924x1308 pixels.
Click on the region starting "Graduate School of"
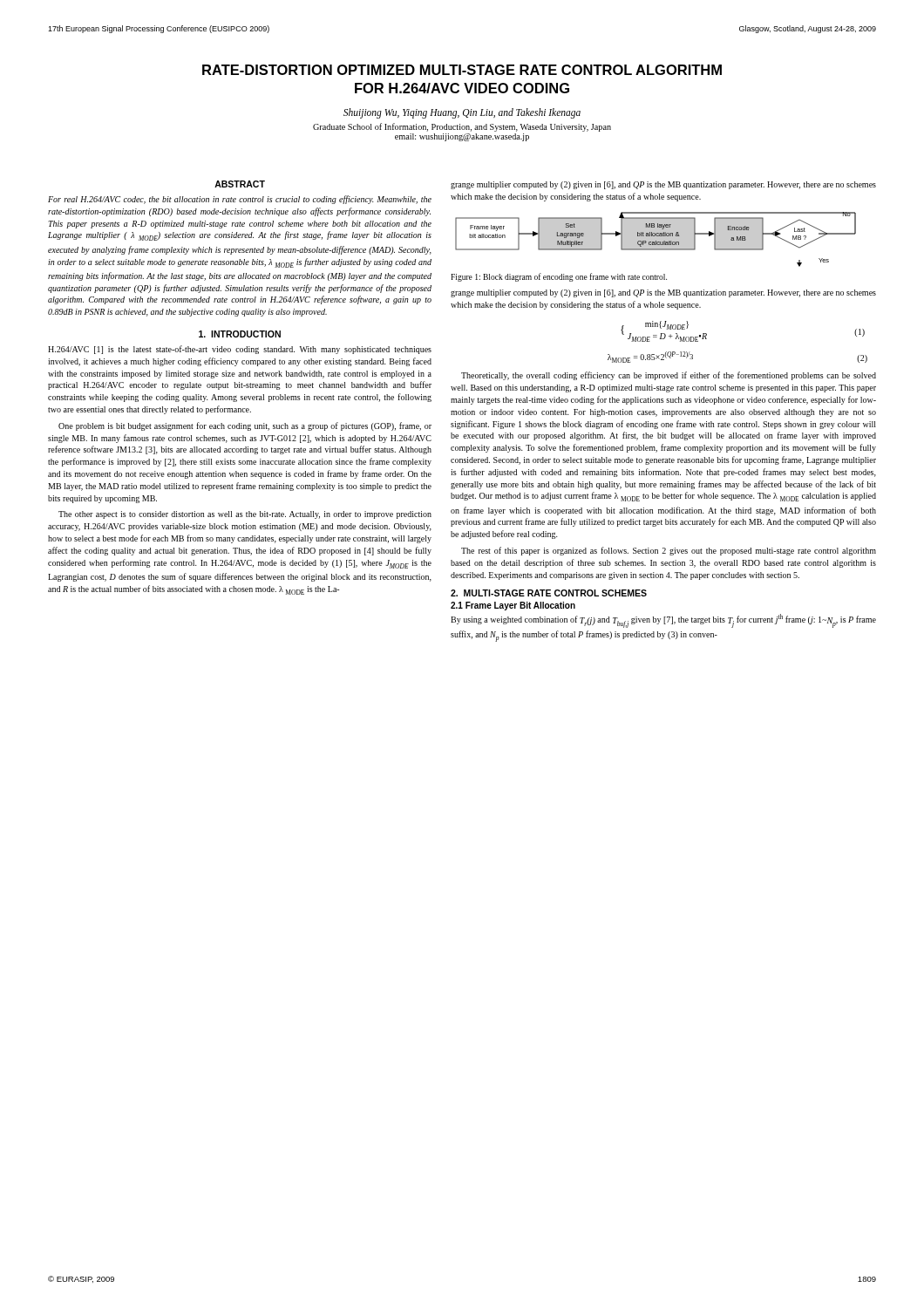pyautogui.click(x=462, y=132)
